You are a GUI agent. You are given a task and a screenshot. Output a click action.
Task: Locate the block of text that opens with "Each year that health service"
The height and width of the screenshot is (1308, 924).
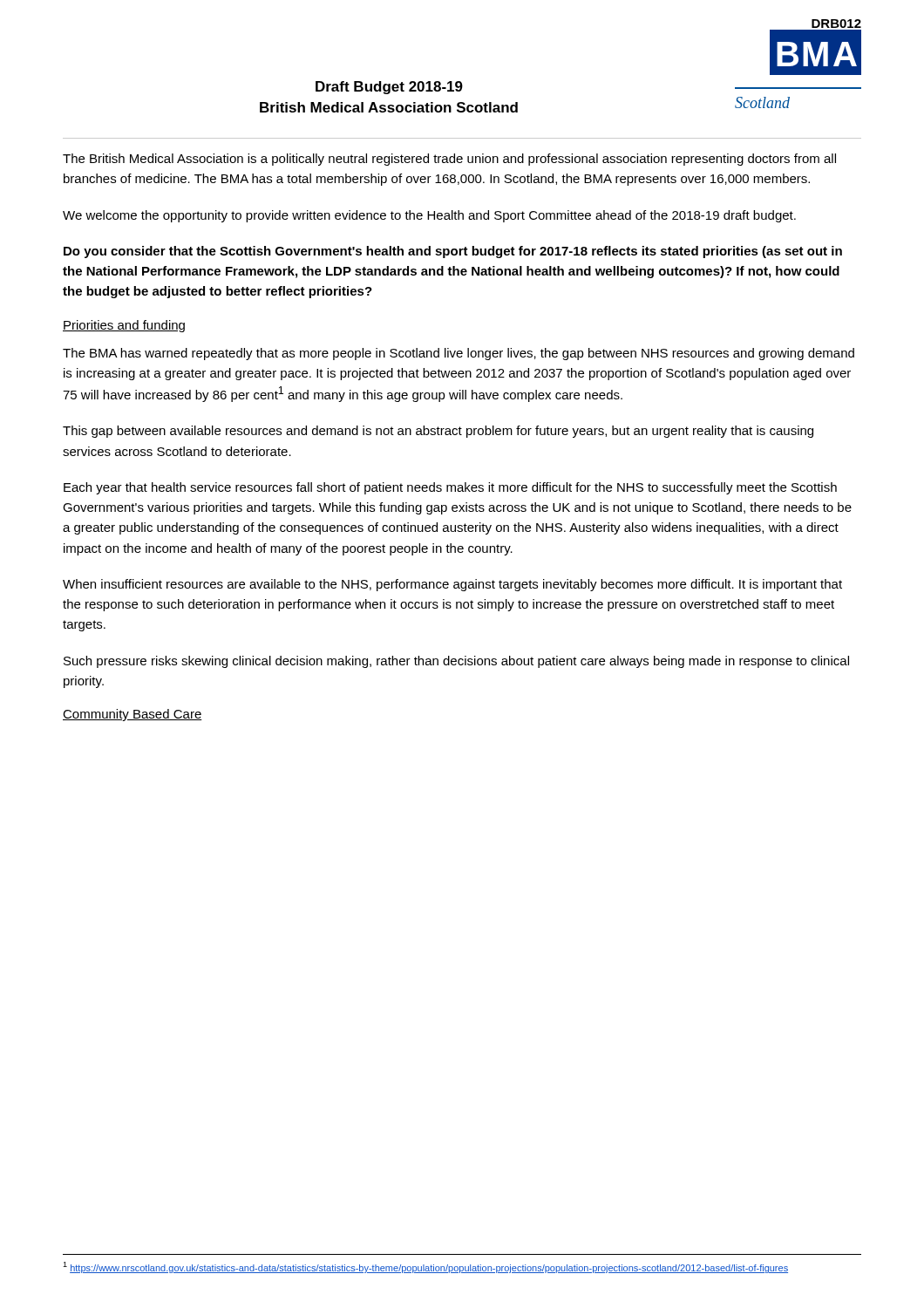coord(457,517)
